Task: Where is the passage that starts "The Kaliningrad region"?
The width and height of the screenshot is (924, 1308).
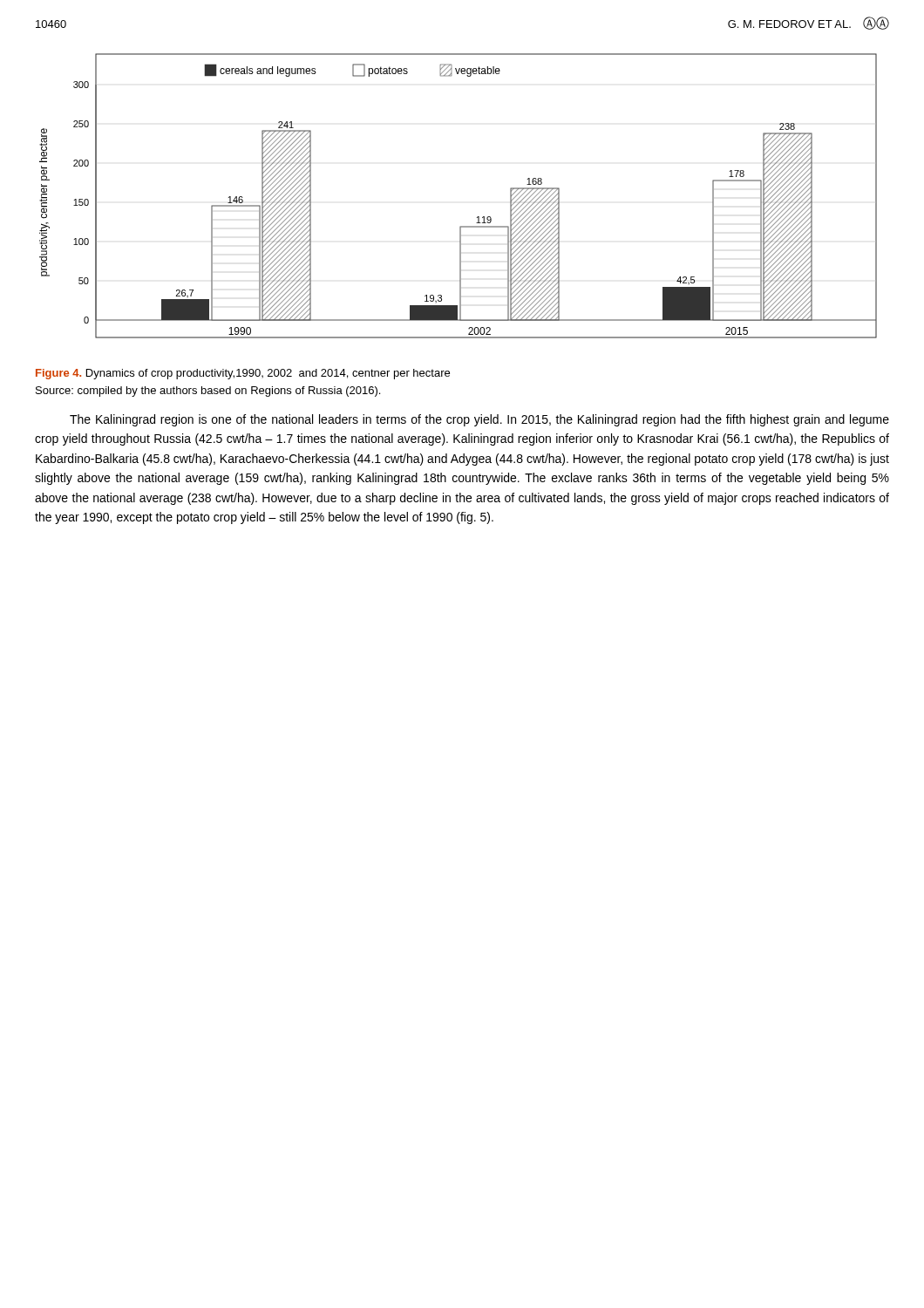Action: click(462, 468)
